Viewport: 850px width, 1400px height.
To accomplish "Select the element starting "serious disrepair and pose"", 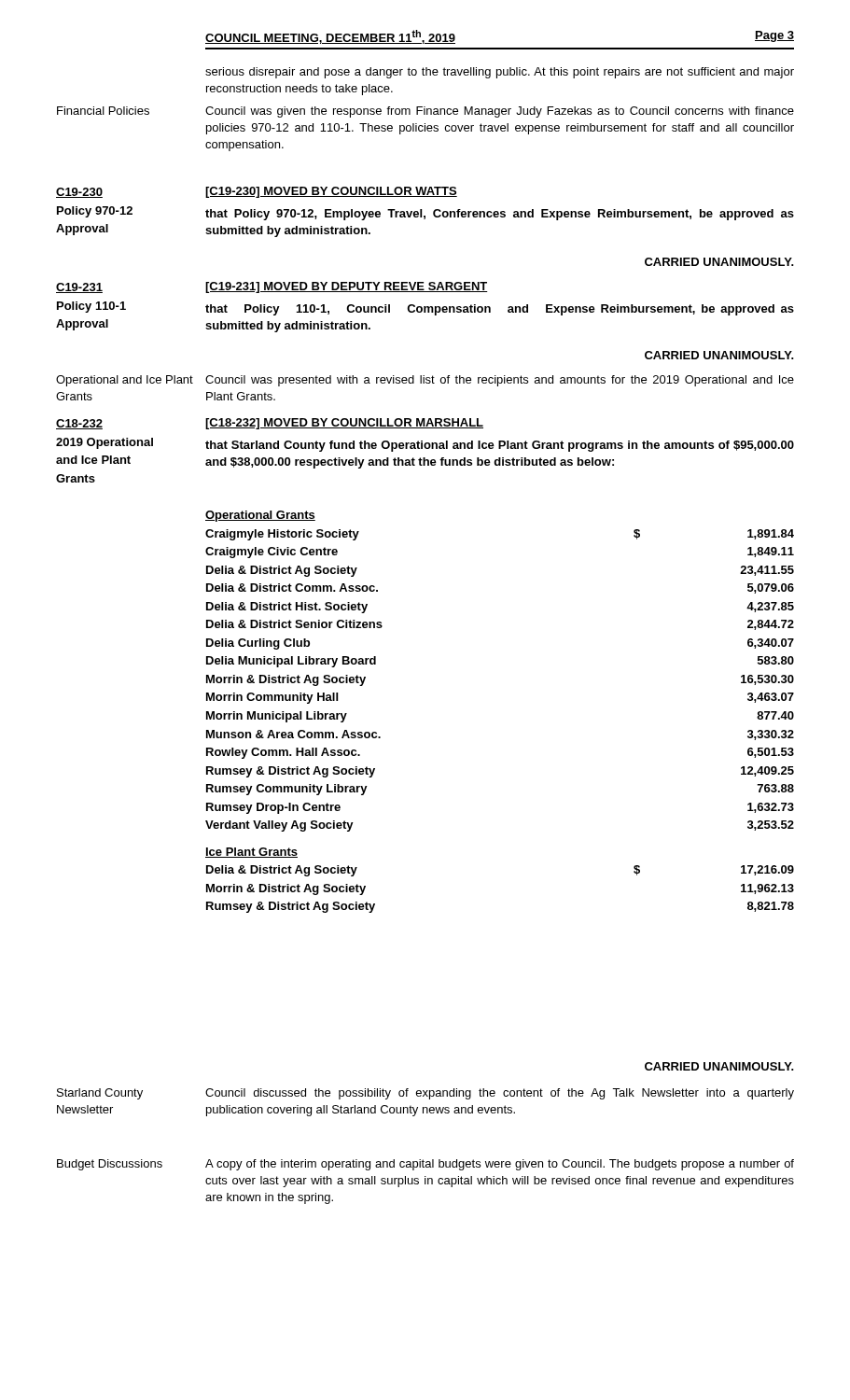I will 500,80.
